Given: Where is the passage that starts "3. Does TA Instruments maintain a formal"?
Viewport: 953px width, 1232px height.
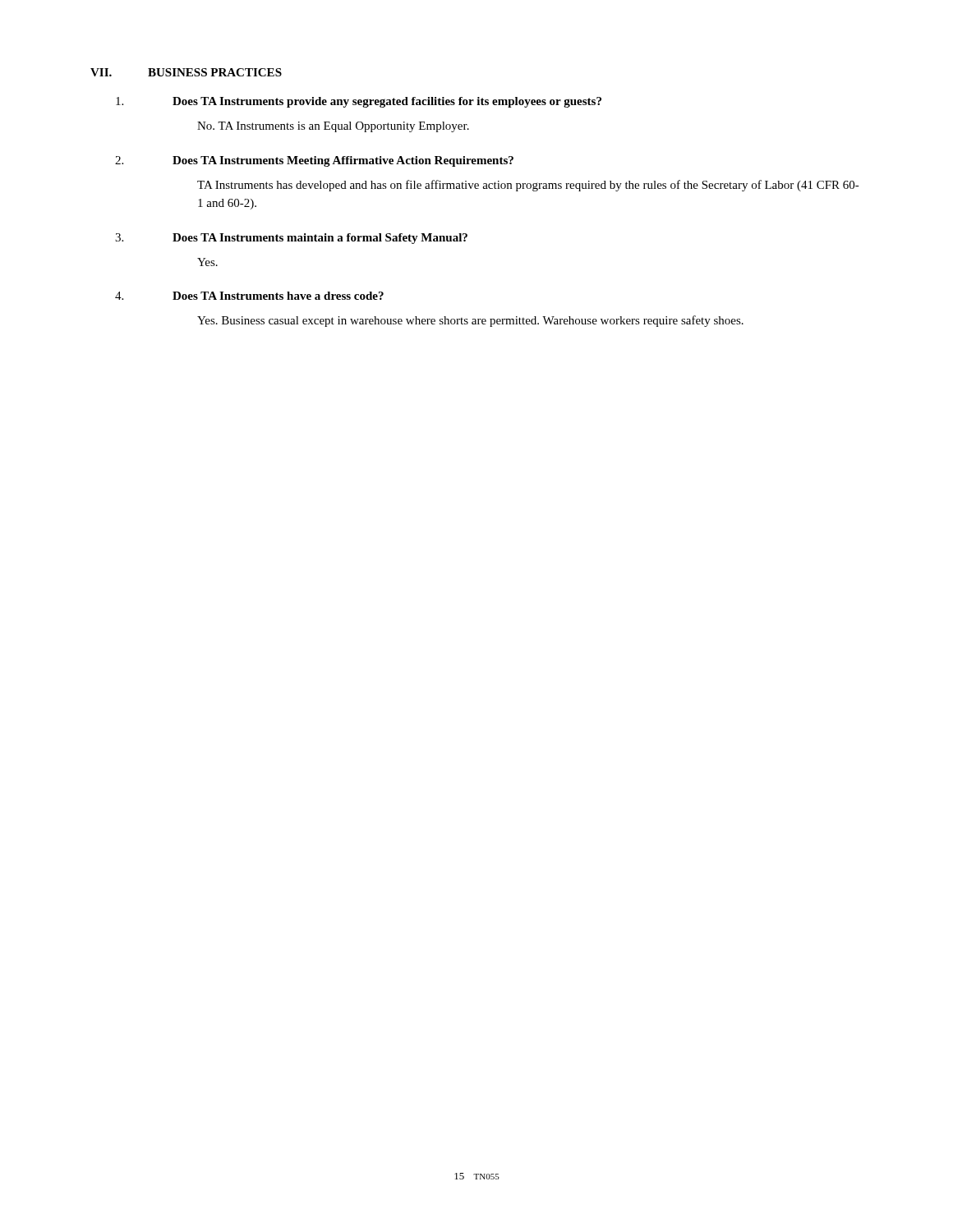Looking at the screenshot, I should [291, 239].
